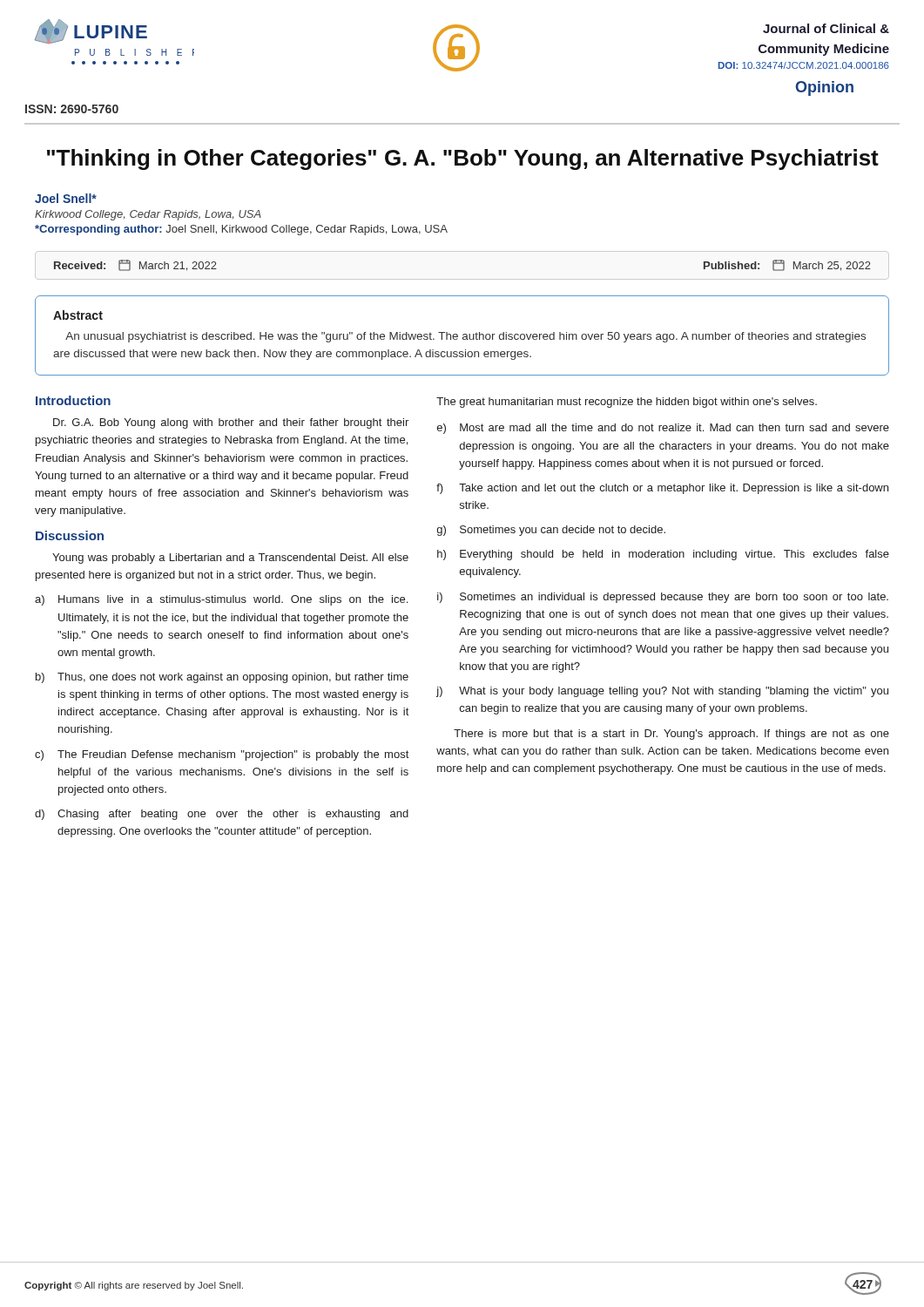Find the list item containing "f) Take action and let out the clutch"
Screen dimensions: 1307x924
(663, 497)
